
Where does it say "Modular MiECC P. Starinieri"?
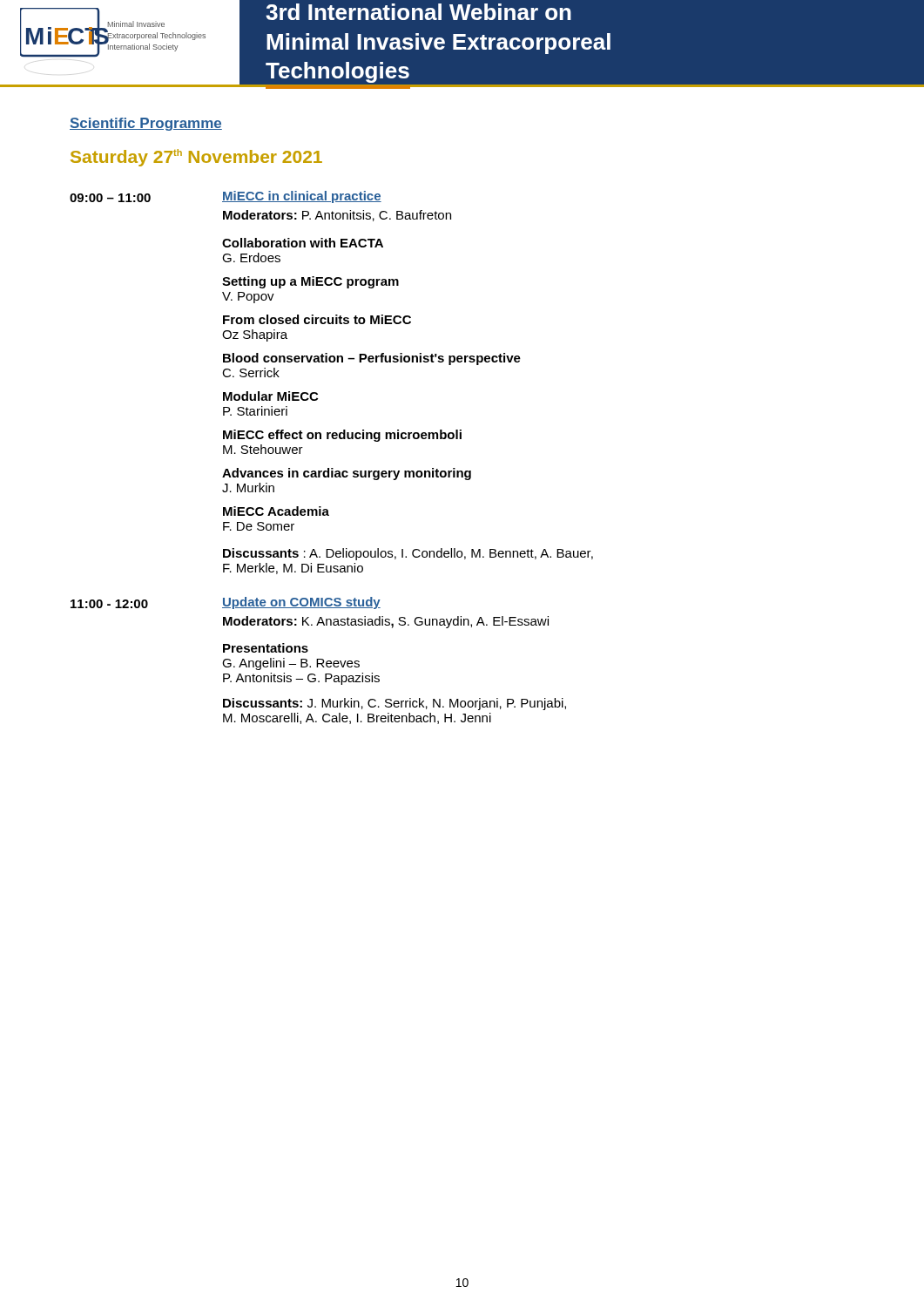coord(270,396)
